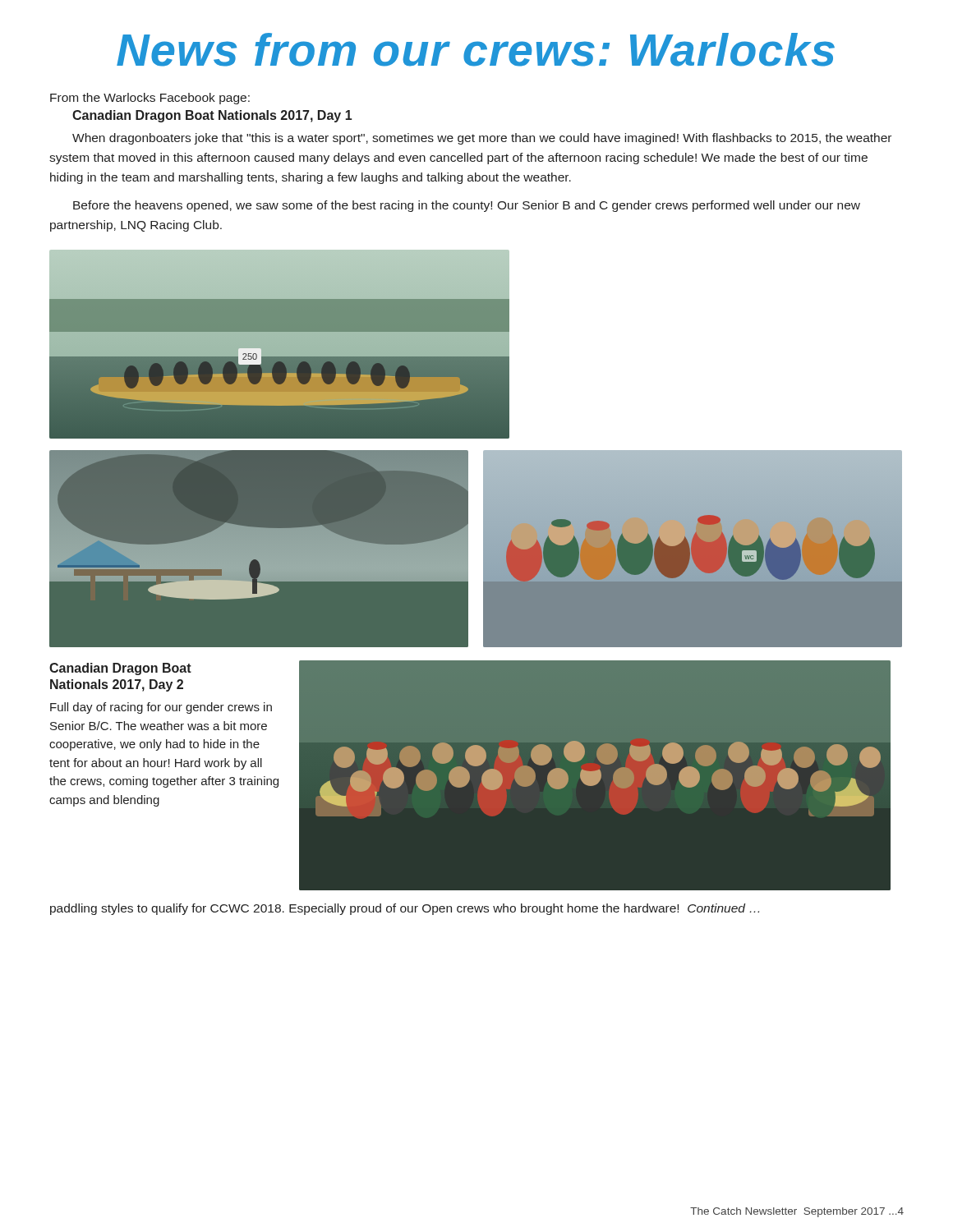Viewport: 953px width, 1232px height.
Task: Locate the text block starting "Full day of racing for"
Action: (x=165, y=754)
